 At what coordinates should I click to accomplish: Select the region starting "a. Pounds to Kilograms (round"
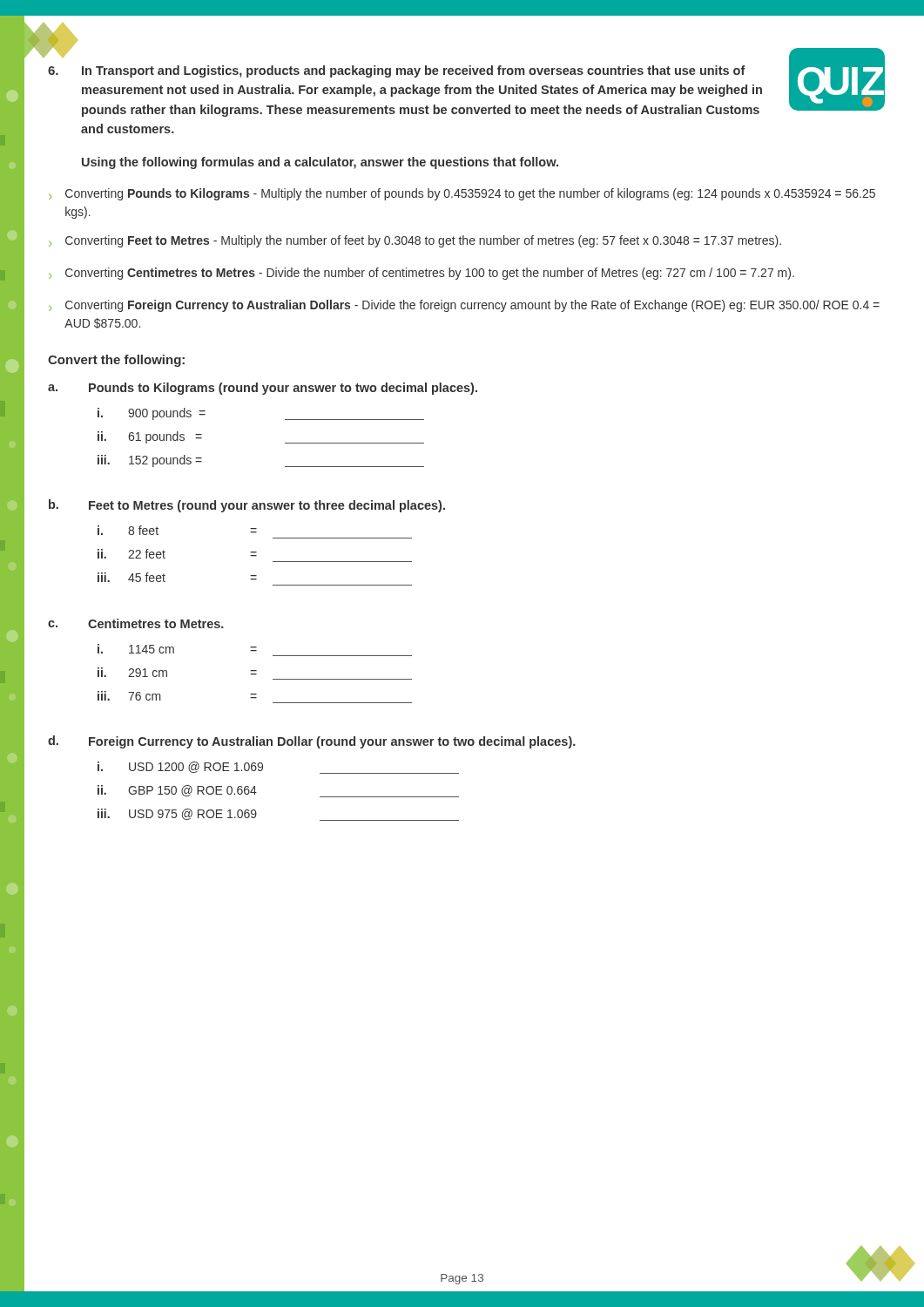point(263,389)
